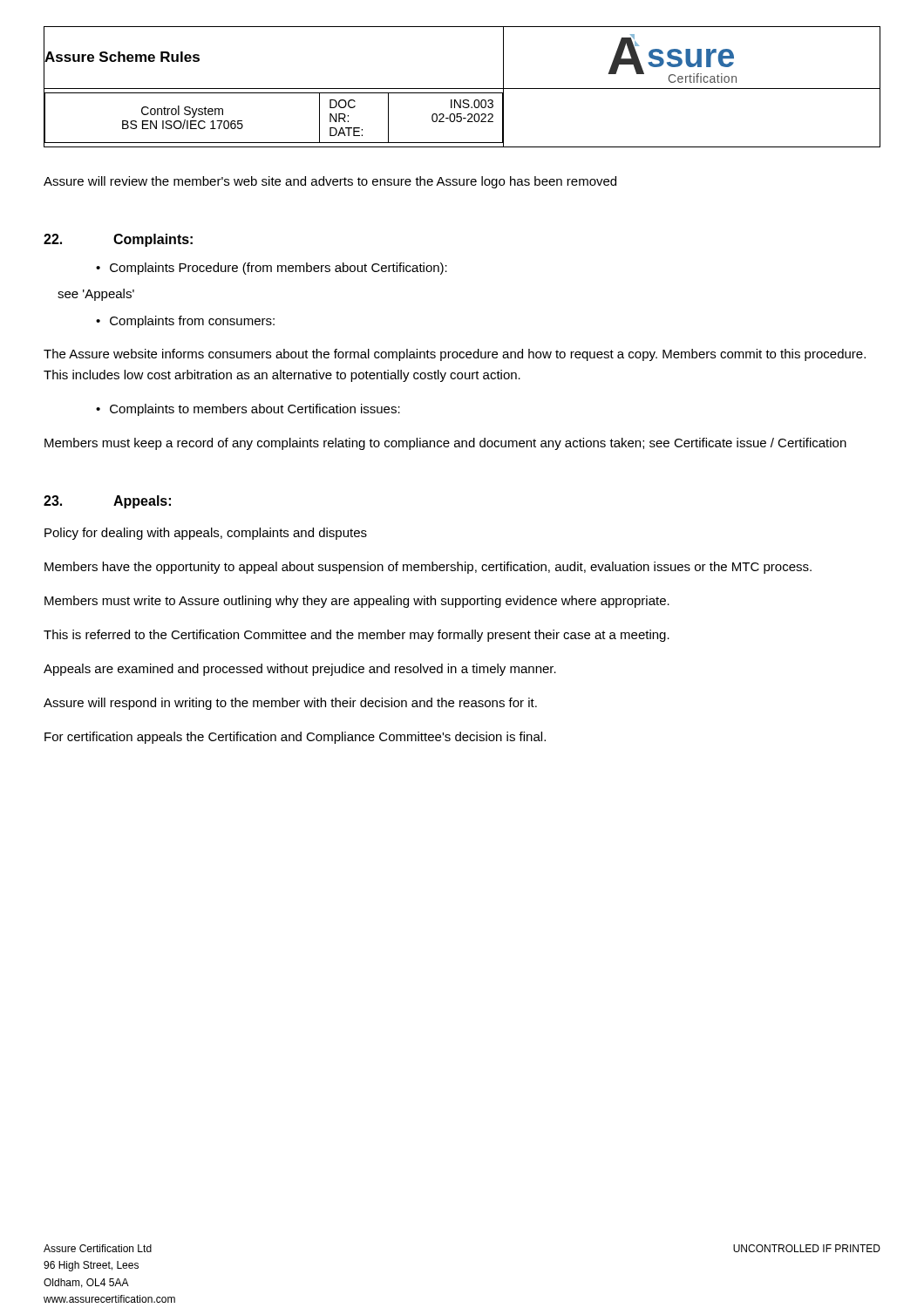The width and height of the screenshot is (924, 1308).
Task: Where is the passage that starts "For certification appeals the Certification and"?
Action: tap(462, 736)
